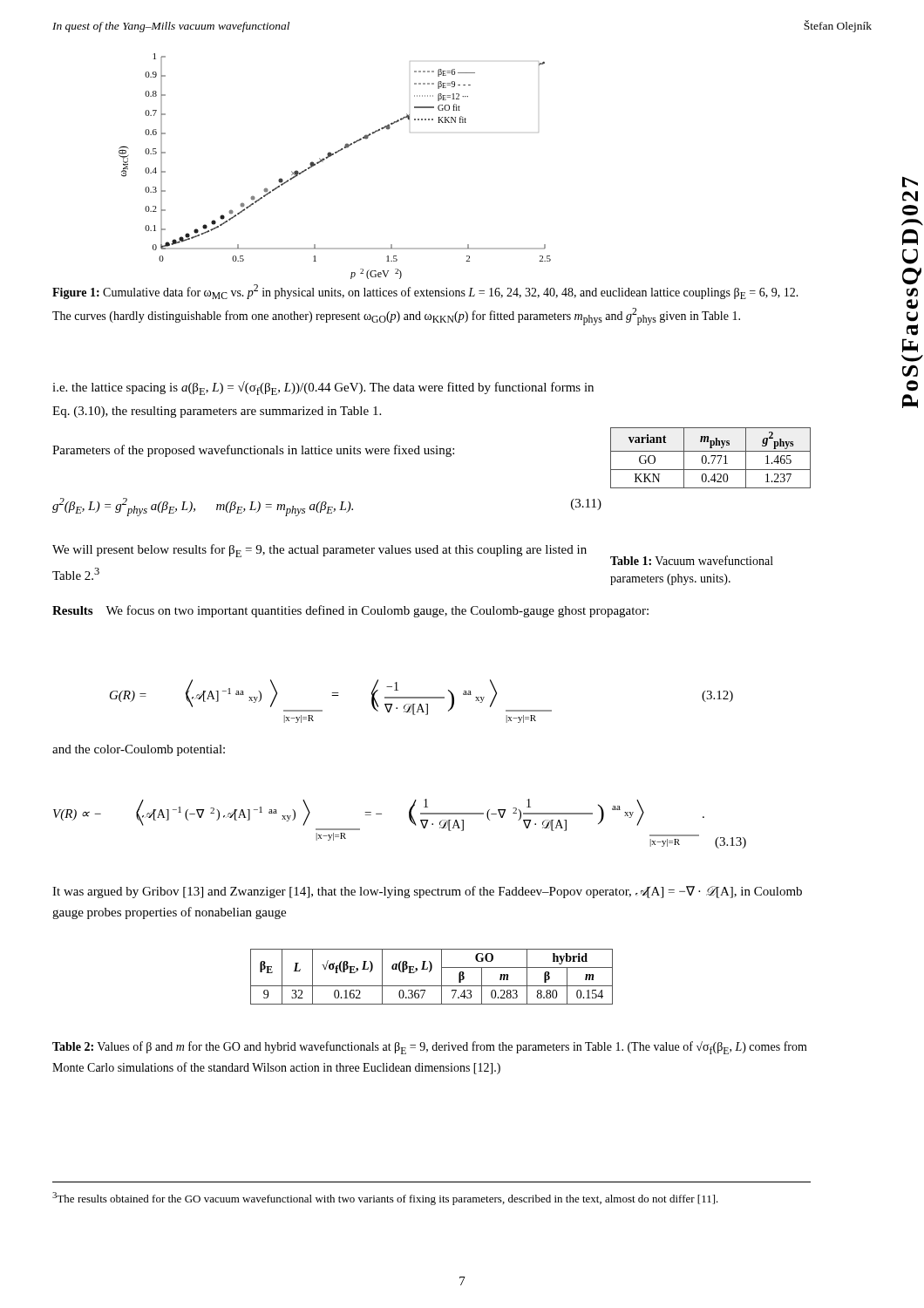Point to the block beginning "3The results obtained for the GO"
Image resolution: width=924 pixels, height=1308 pixels.
[385, 1197]
